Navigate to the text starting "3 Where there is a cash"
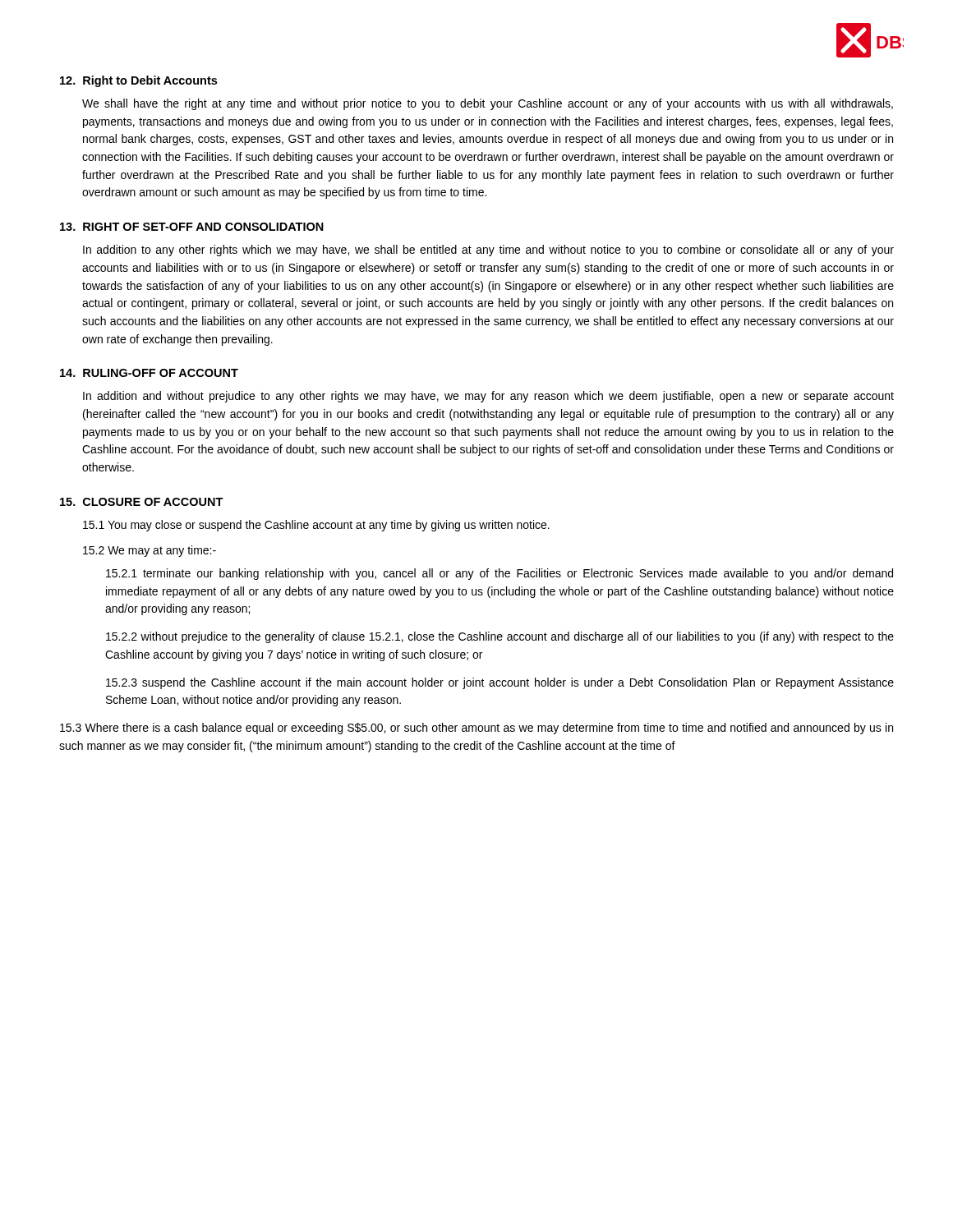953x1232 pixels. click(476, 736)
